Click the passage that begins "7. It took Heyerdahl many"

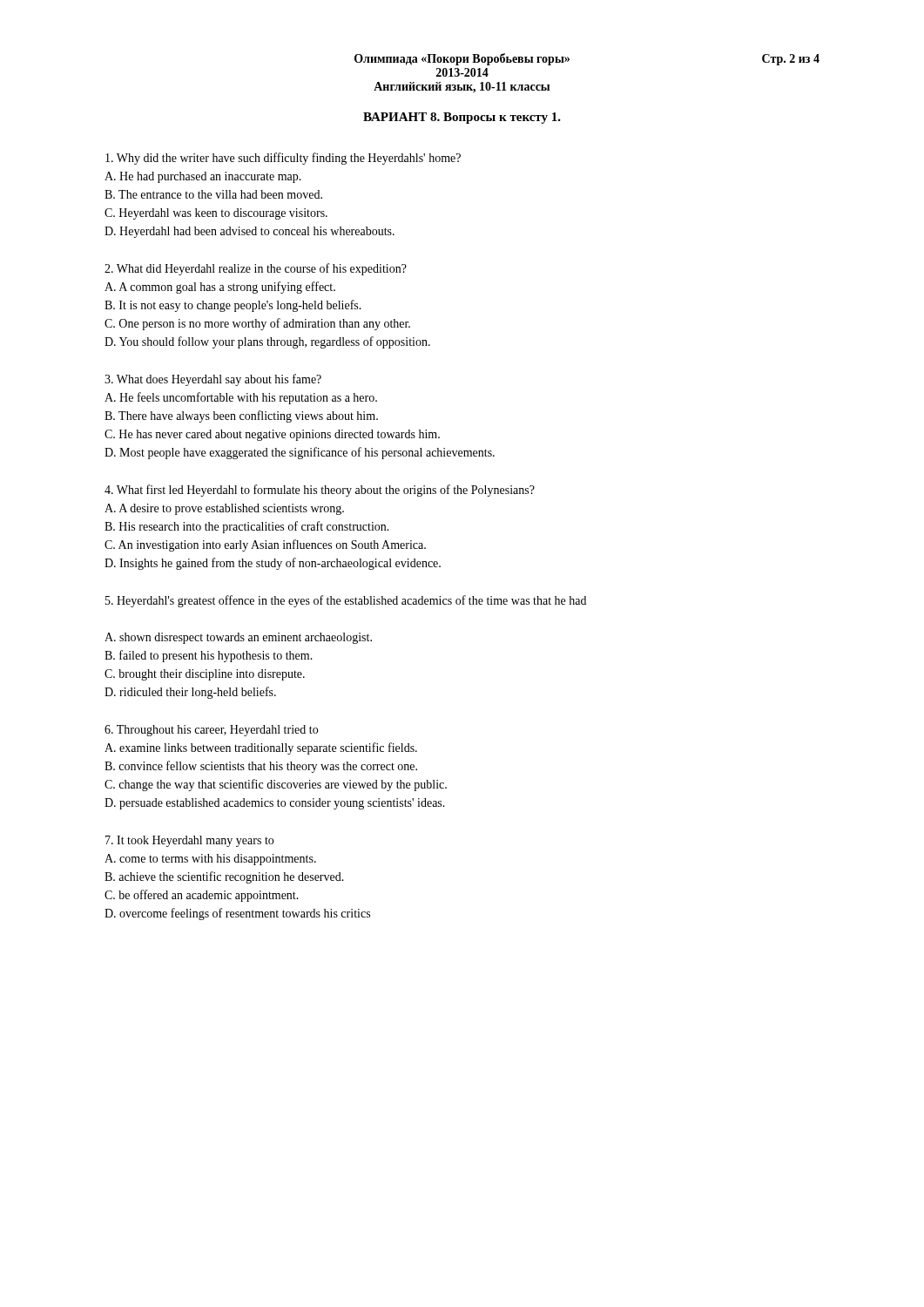pos(189,841)
